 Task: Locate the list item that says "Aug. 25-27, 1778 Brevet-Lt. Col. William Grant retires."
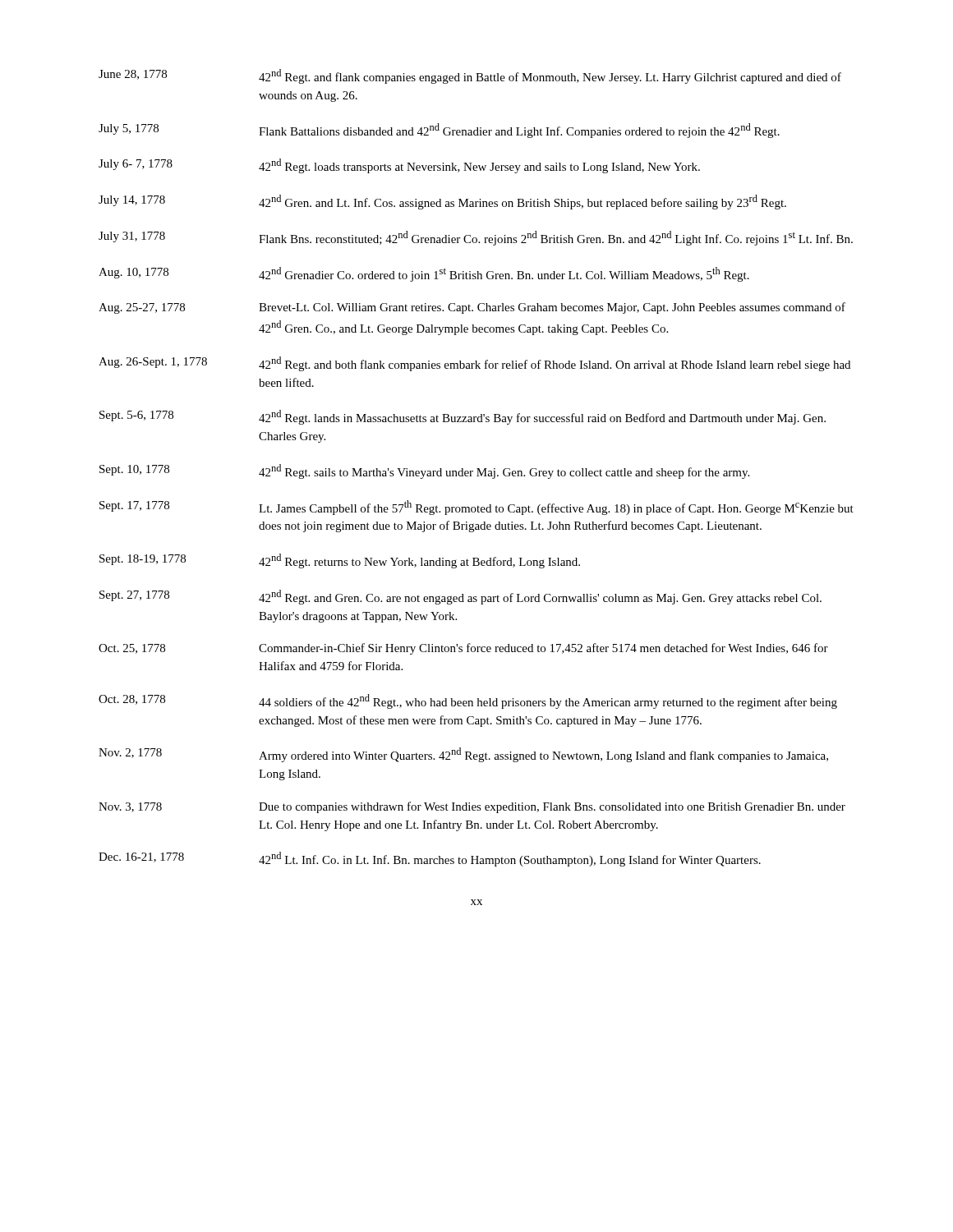pos(476,319)
